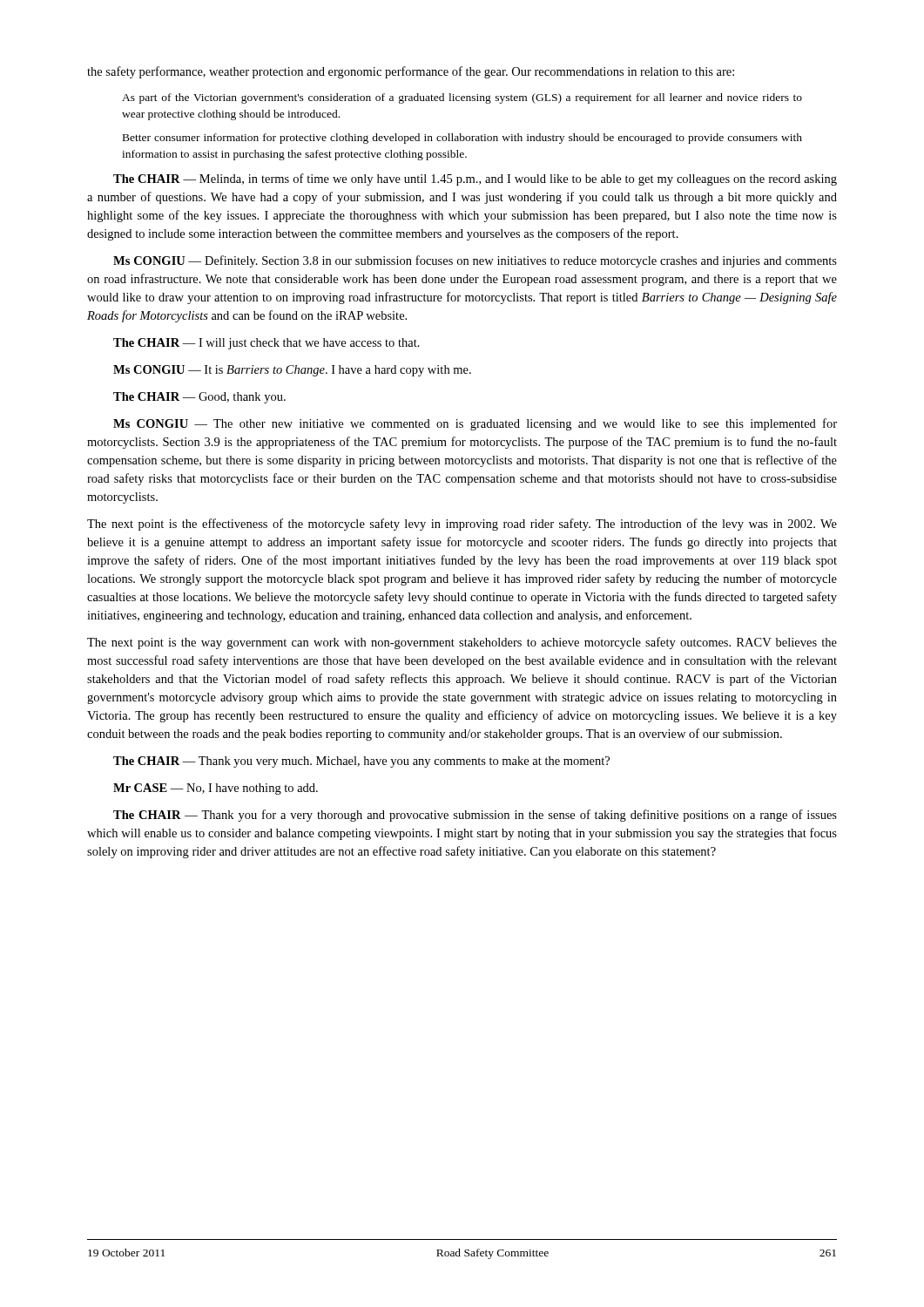Point to the passage starting "The next point is the effectiveness of"

pyautogui.click(x=462, y=569)
